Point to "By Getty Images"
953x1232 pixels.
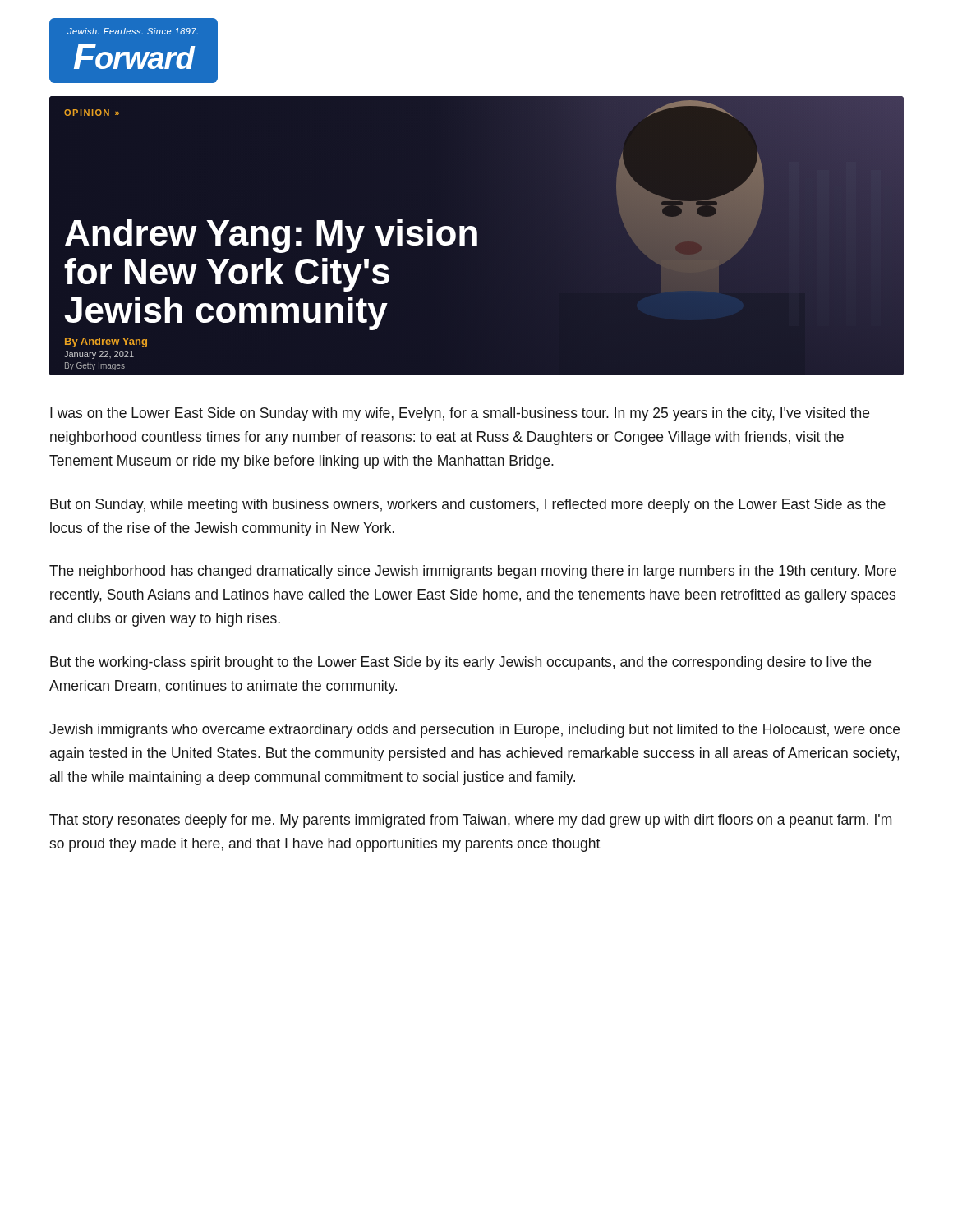click(x=94, y=366)
